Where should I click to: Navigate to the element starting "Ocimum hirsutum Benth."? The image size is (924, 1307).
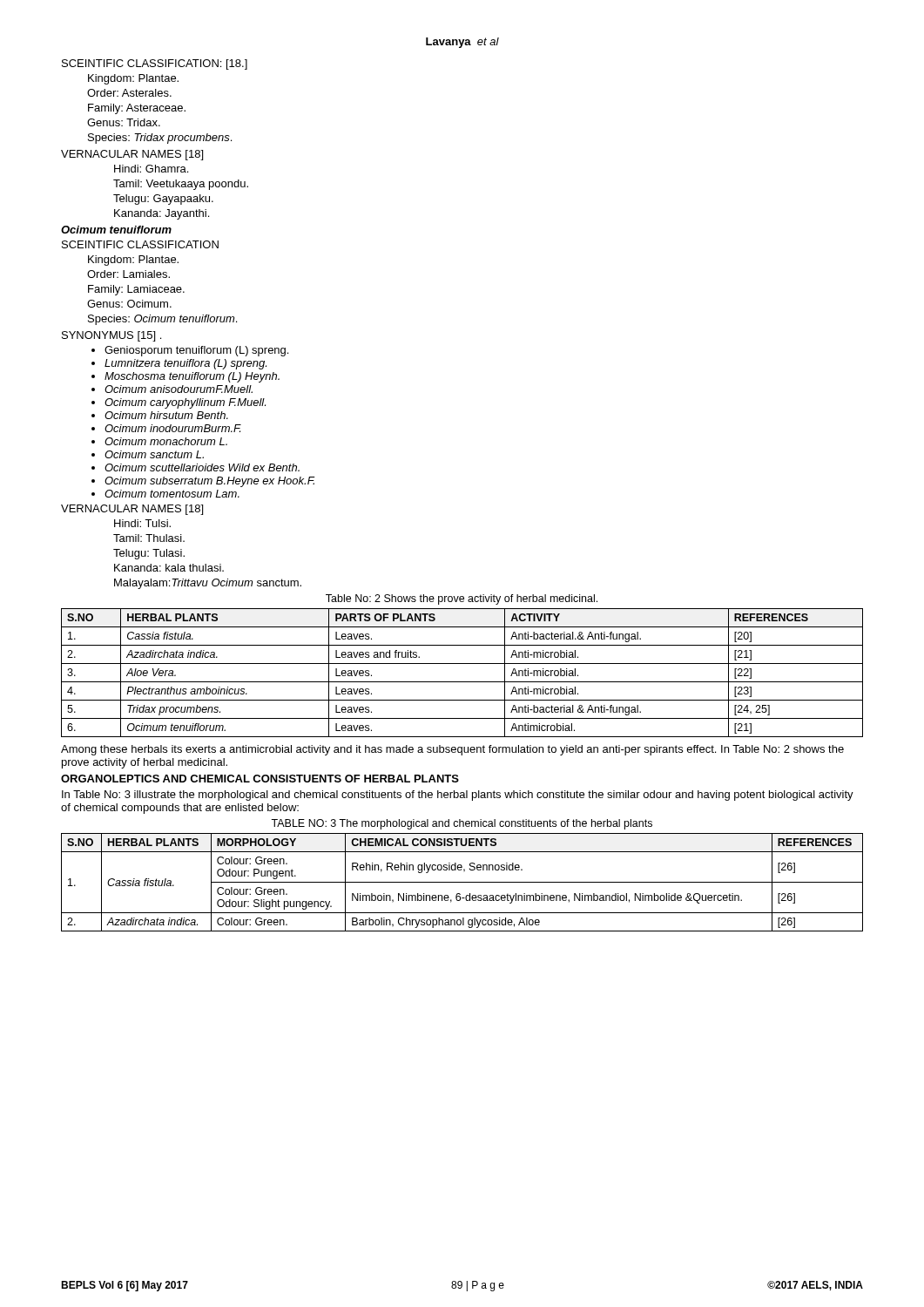pos(167,415)
